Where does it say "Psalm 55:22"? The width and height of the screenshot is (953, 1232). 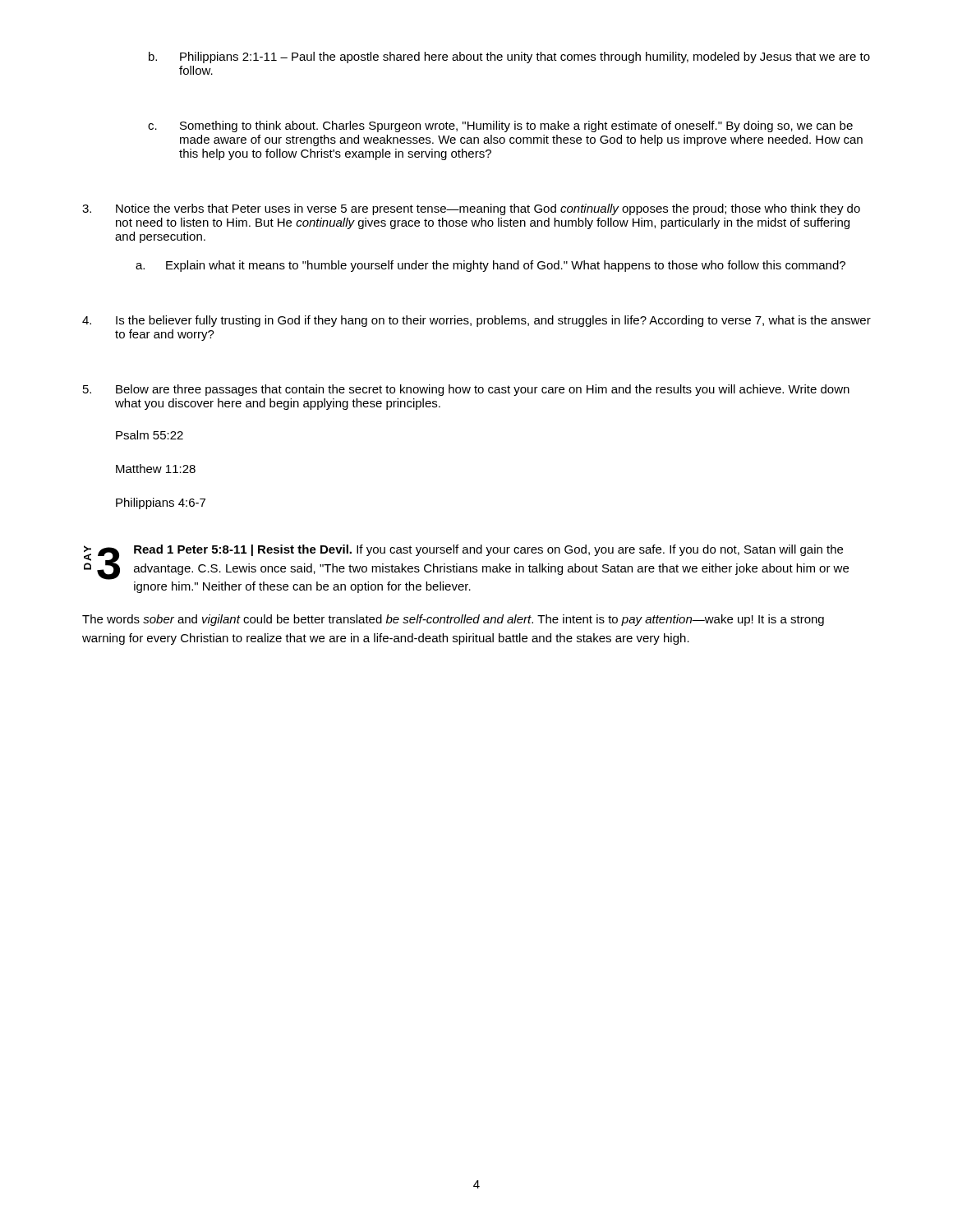(x=149, y=435)
